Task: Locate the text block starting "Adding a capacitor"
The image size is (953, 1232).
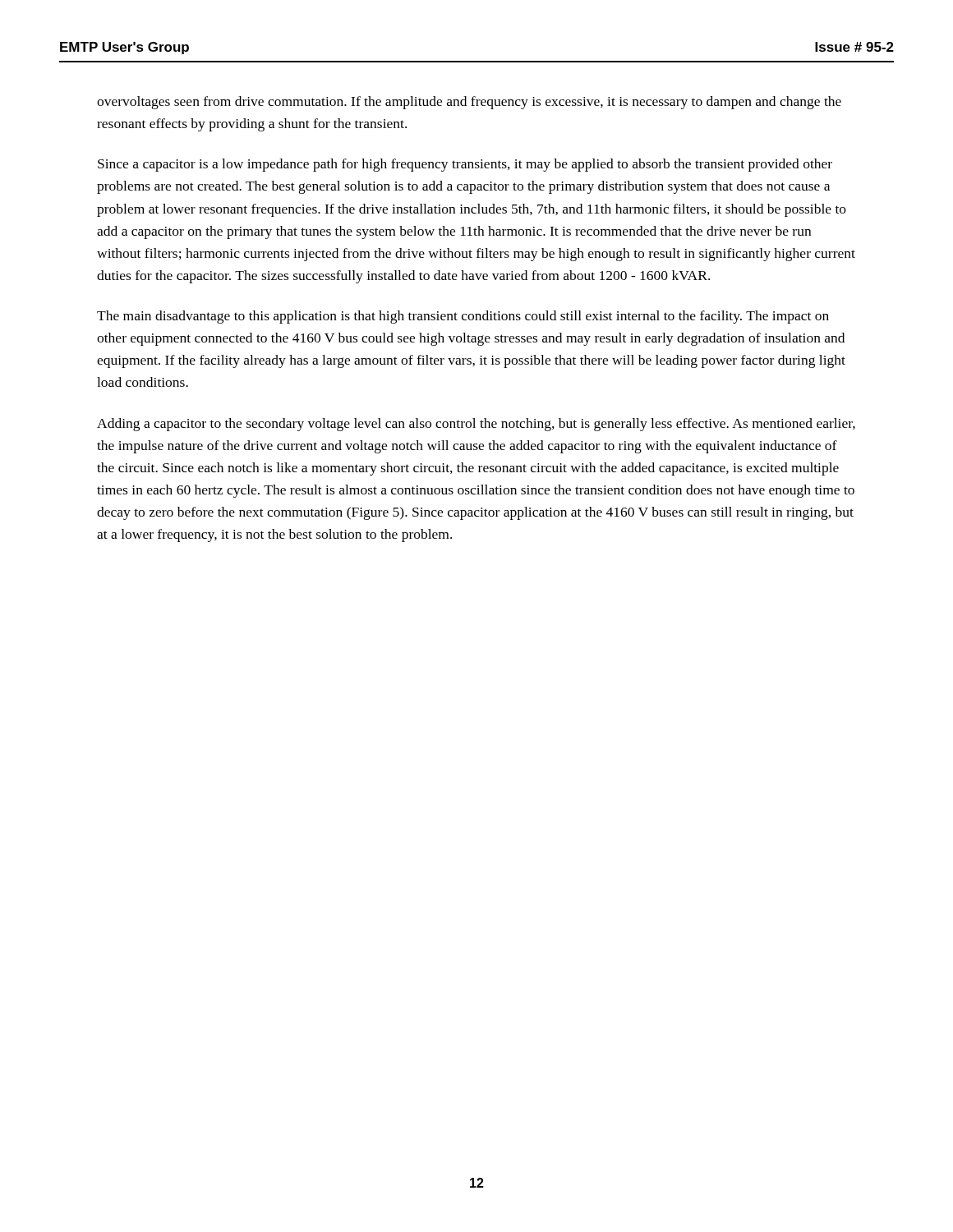Action: [476, 478]
